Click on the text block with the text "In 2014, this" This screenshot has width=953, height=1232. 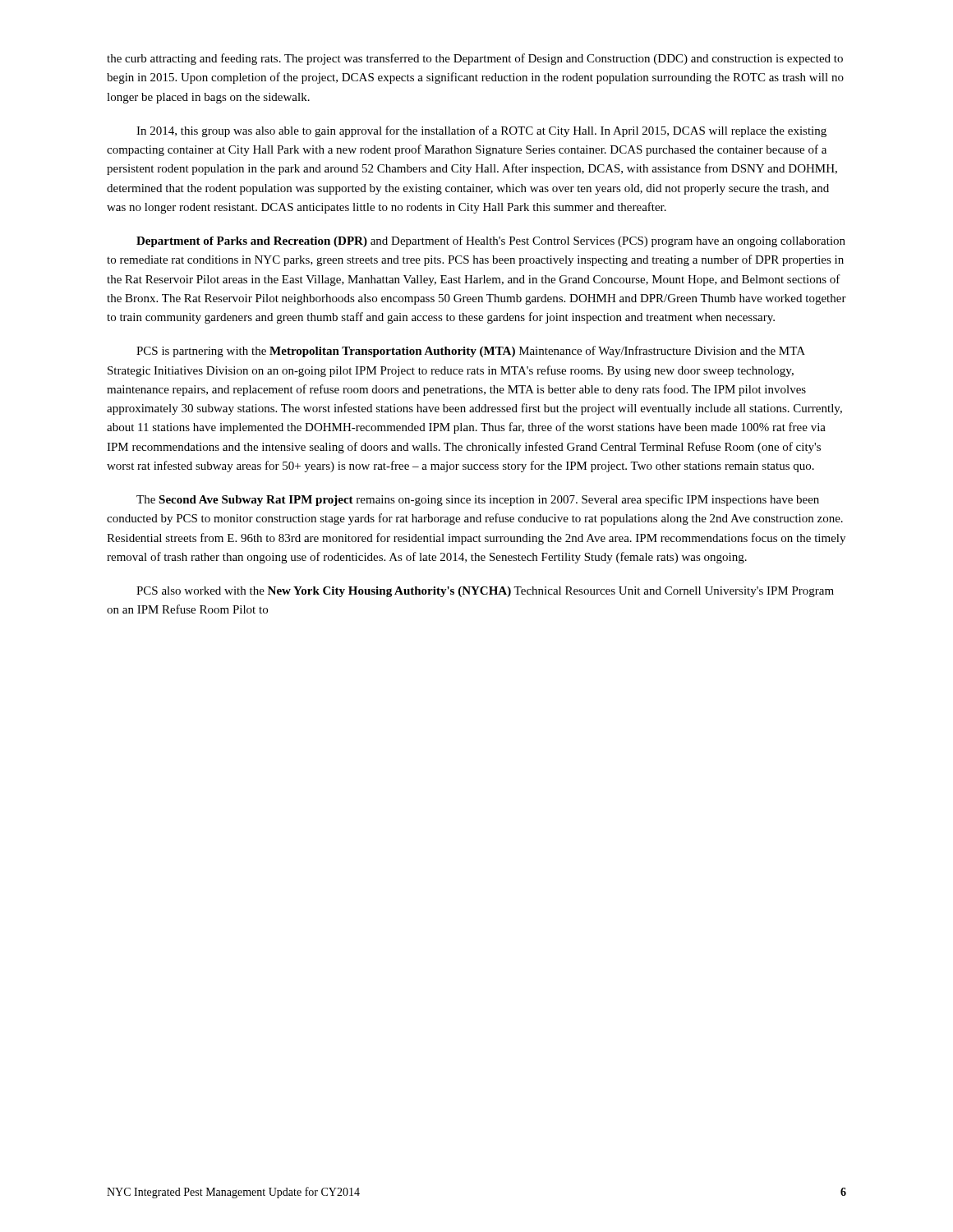(x=472, y=169)
